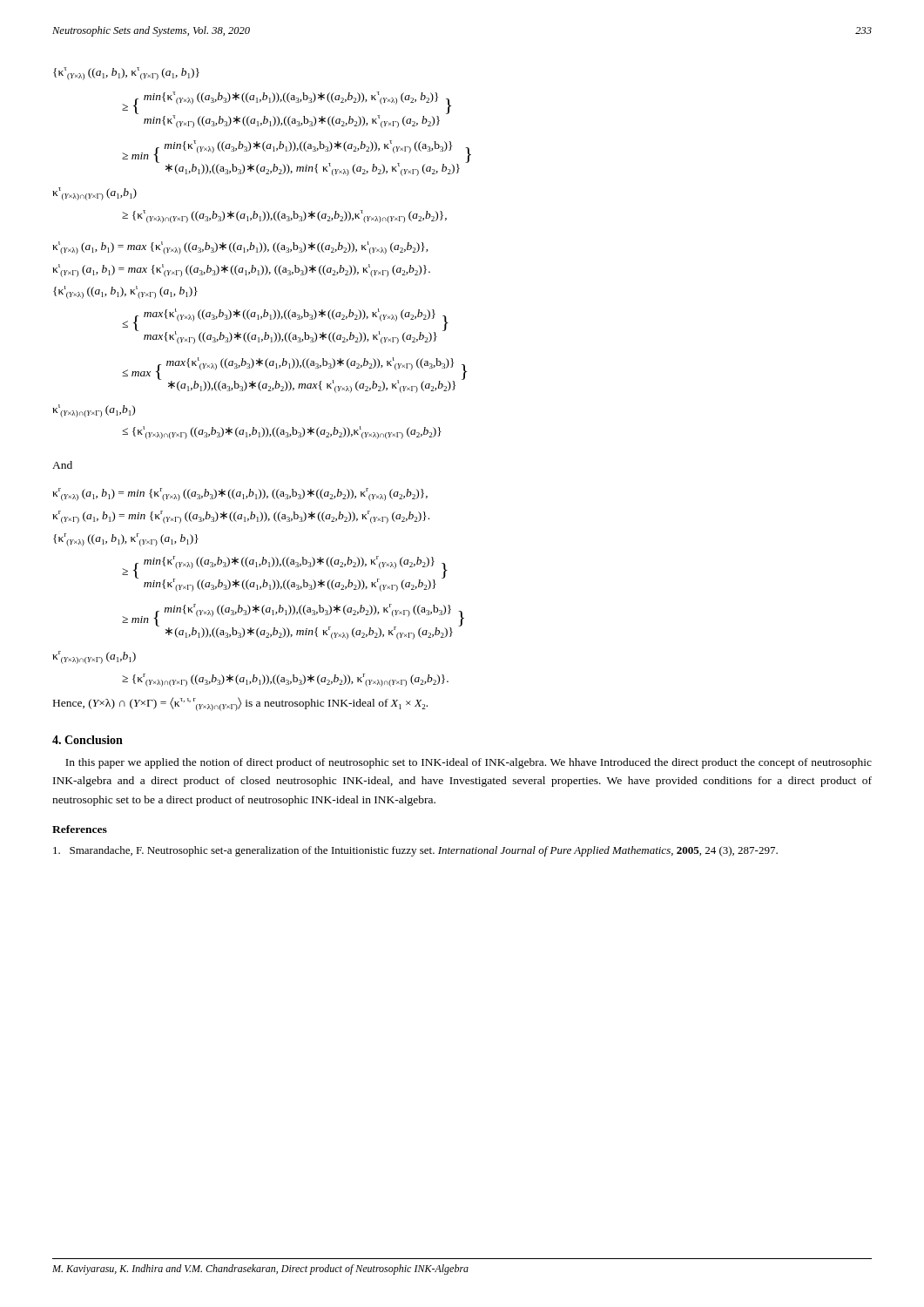Locate the text block that reads "In this paper"
924x1307 pixels.
(462, 780)
